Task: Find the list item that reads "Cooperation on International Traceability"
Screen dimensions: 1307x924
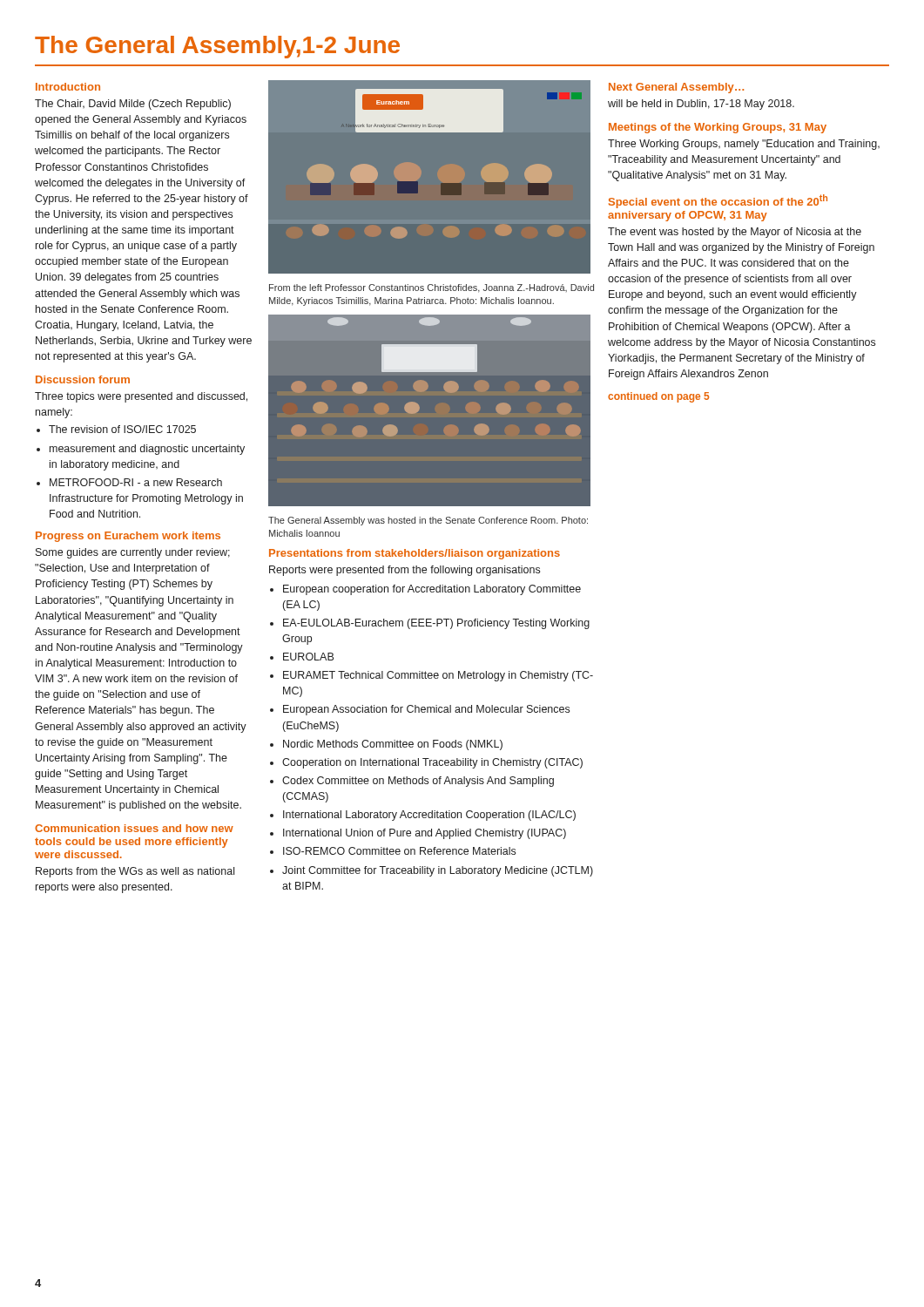Action: (433, 762)
